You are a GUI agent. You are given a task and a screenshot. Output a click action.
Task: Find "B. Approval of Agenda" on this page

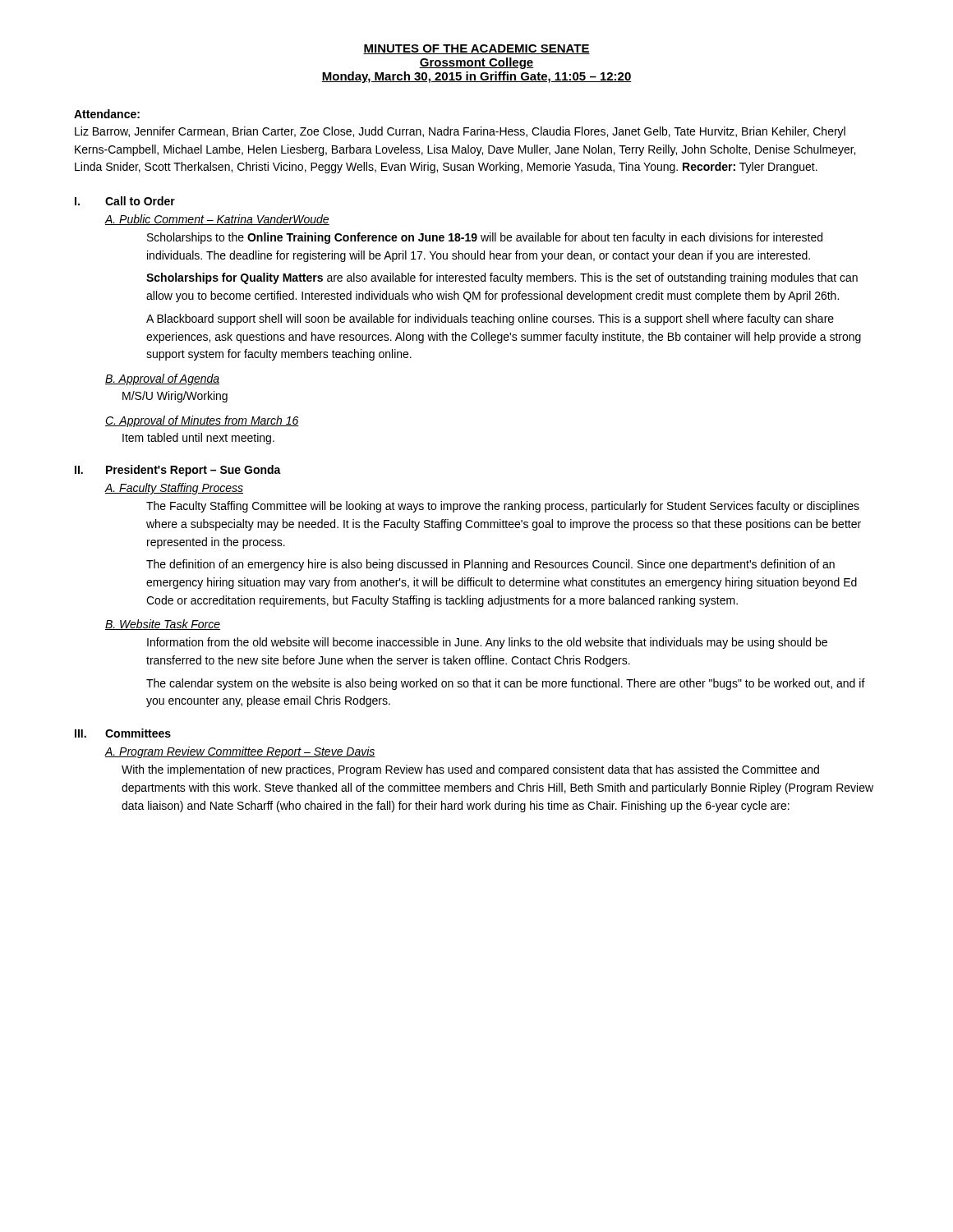[x=162, y=379]
